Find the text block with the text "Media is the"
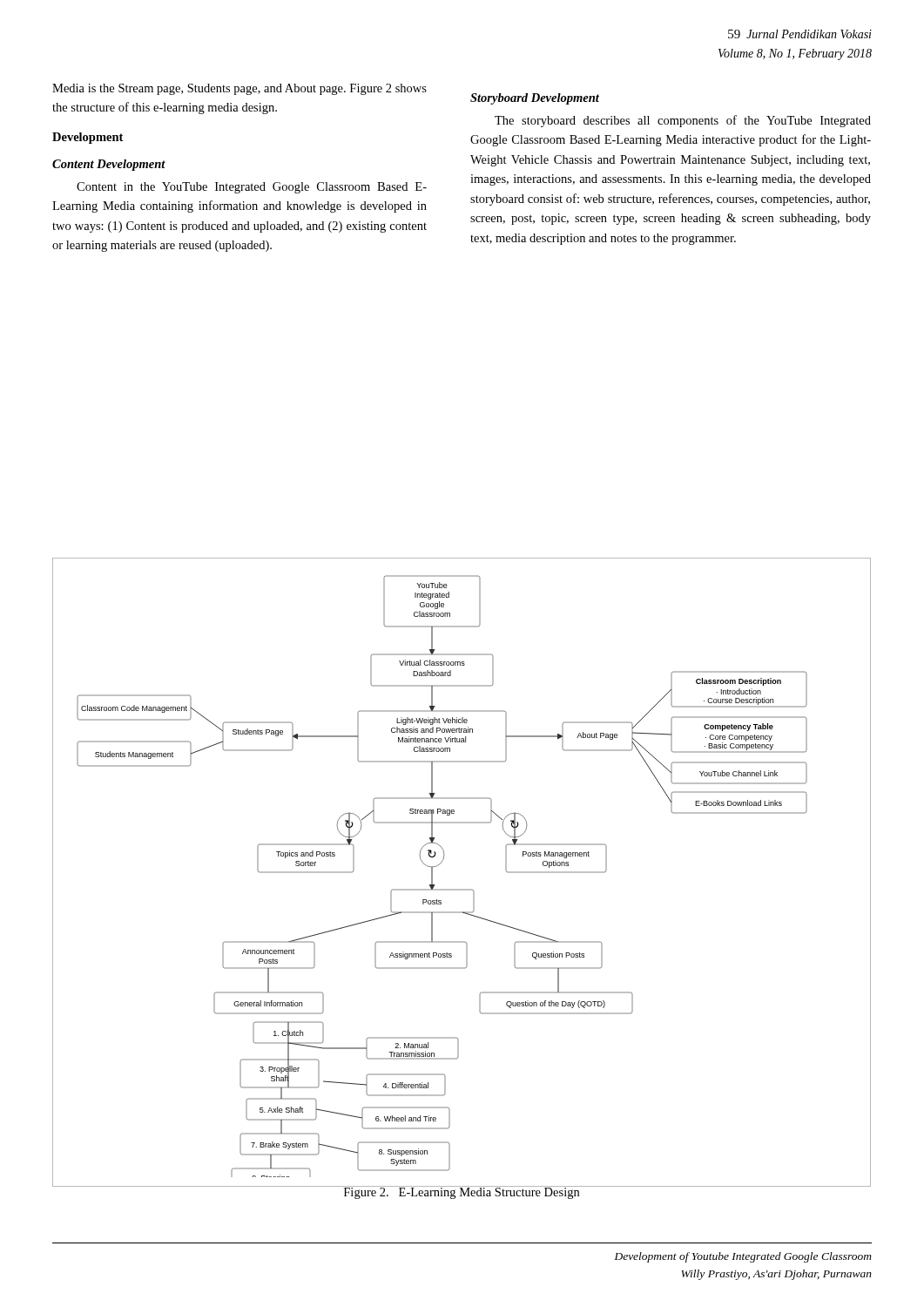This screenshot has height=1307, width=924. pyautogui.click(x=240, y=98)
